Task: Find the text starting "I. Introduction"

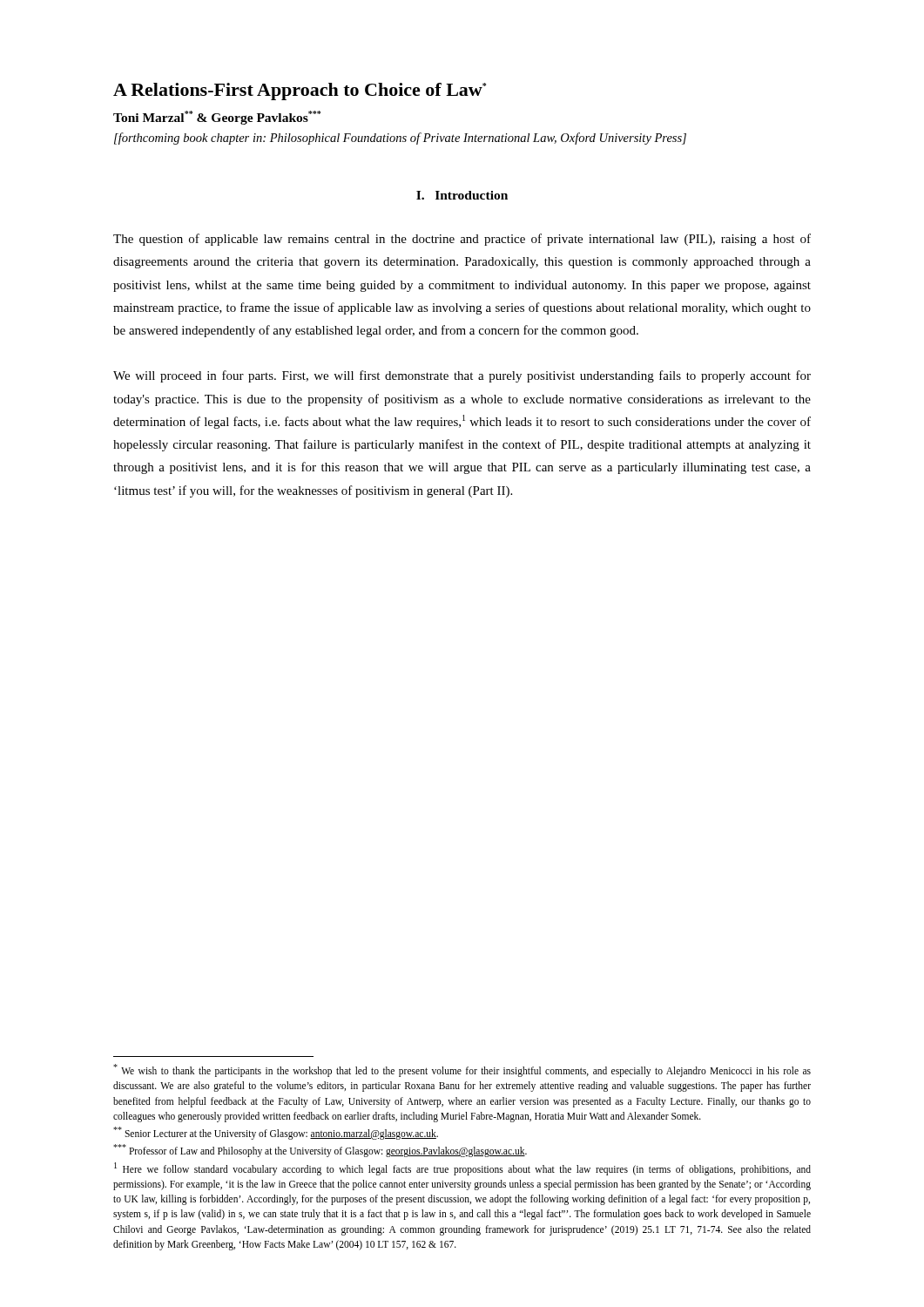Action: point(462,195)
